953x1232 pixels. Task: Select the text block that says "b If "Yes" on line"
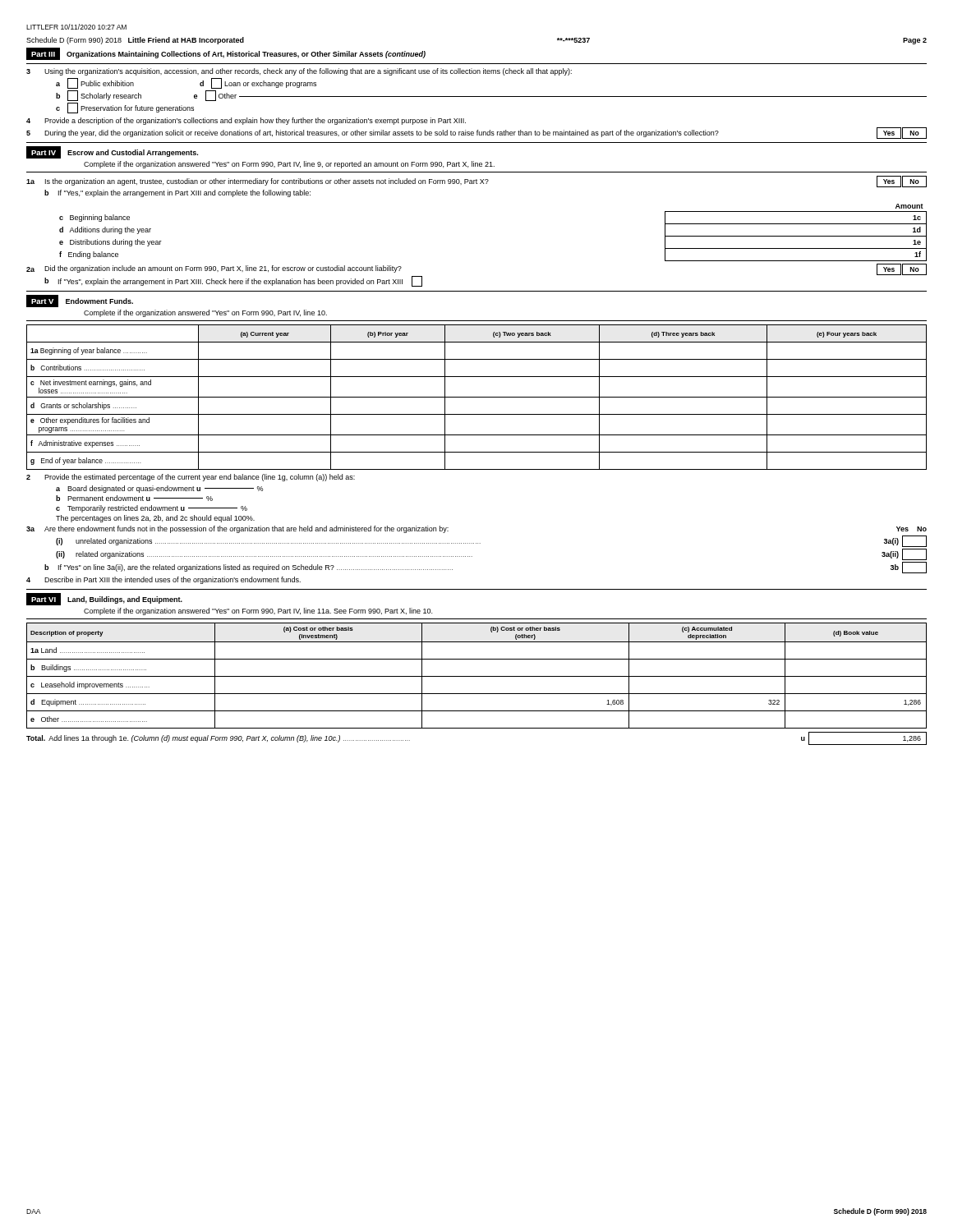point(258,567)
